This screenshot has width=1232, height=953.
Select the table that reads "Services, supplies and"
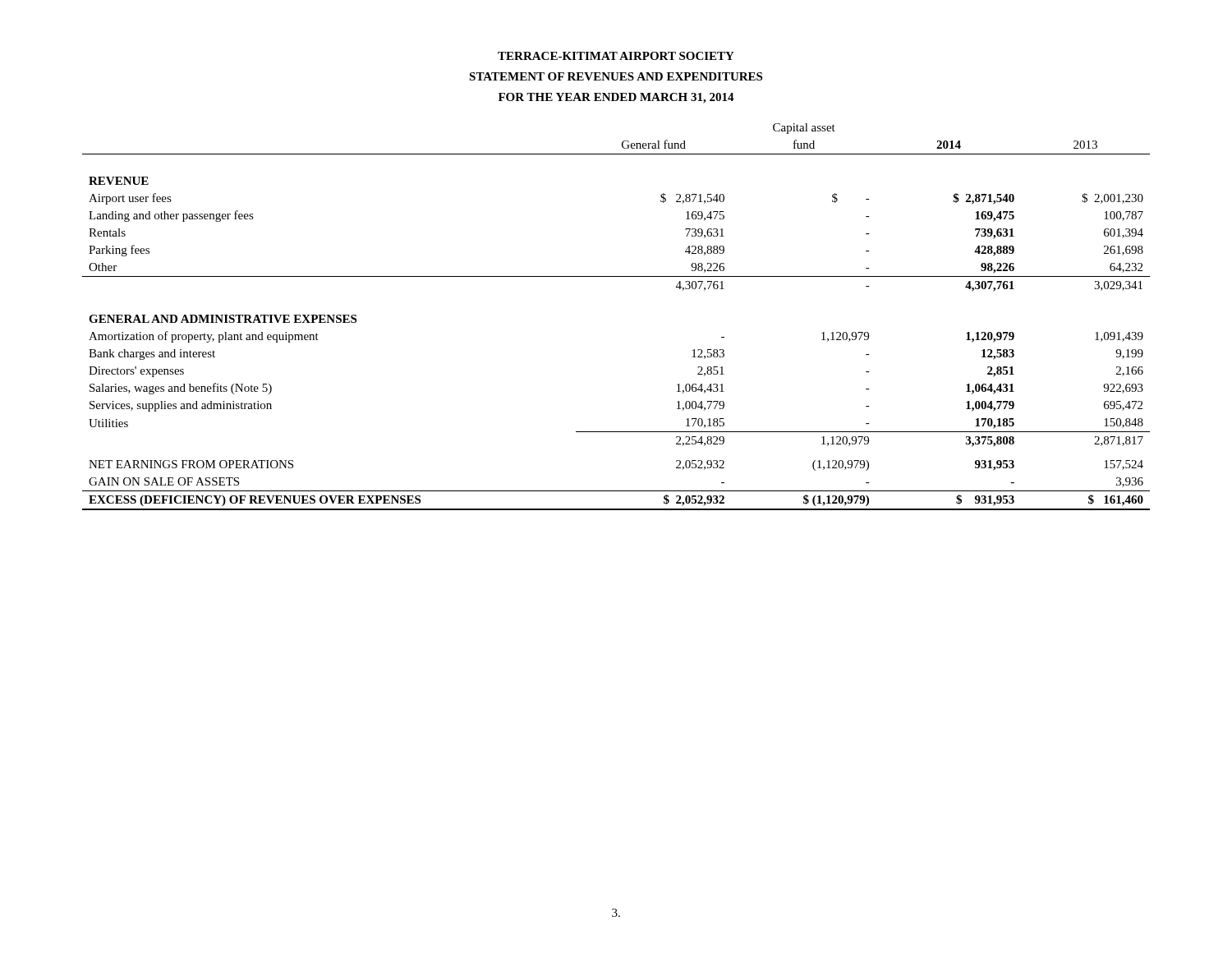pyautogui.click(x=616, y=315)
